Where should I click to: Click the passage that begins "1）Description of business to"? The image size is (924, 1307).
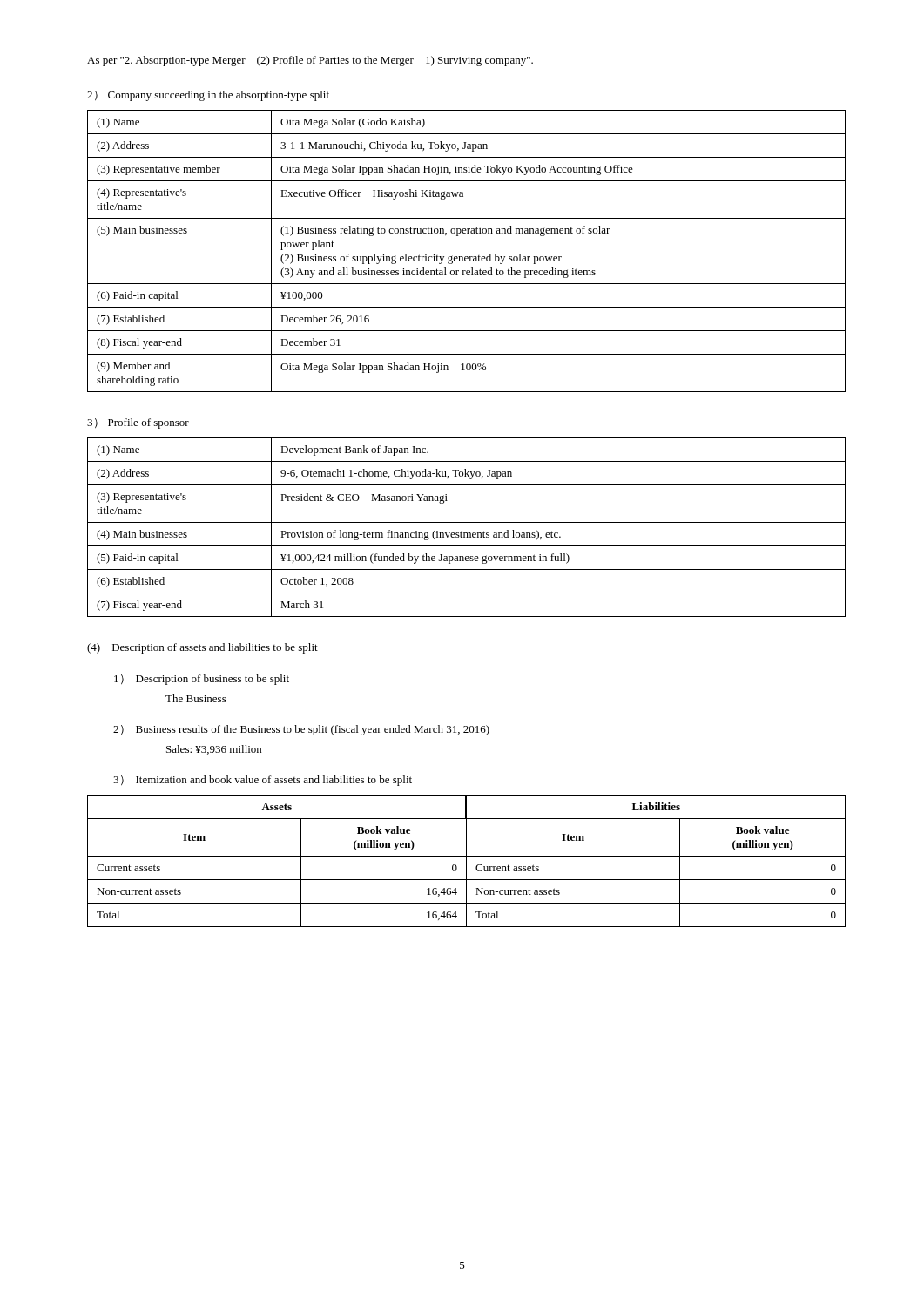coord(201,679)
